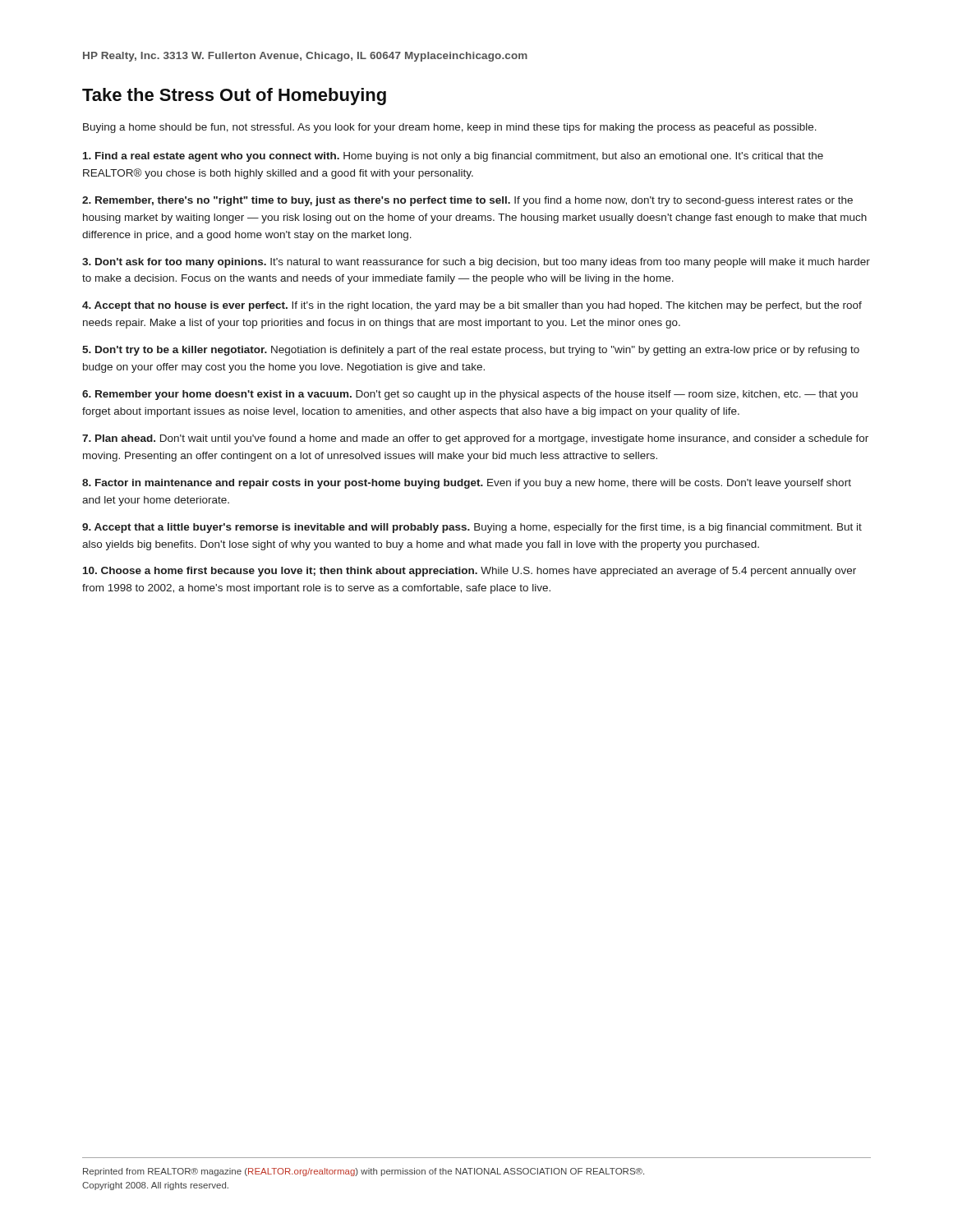Select the list item that says "8. Factor in maintenance and repair"
This screenshot has height=1232, width=953.
click(467, 491)
